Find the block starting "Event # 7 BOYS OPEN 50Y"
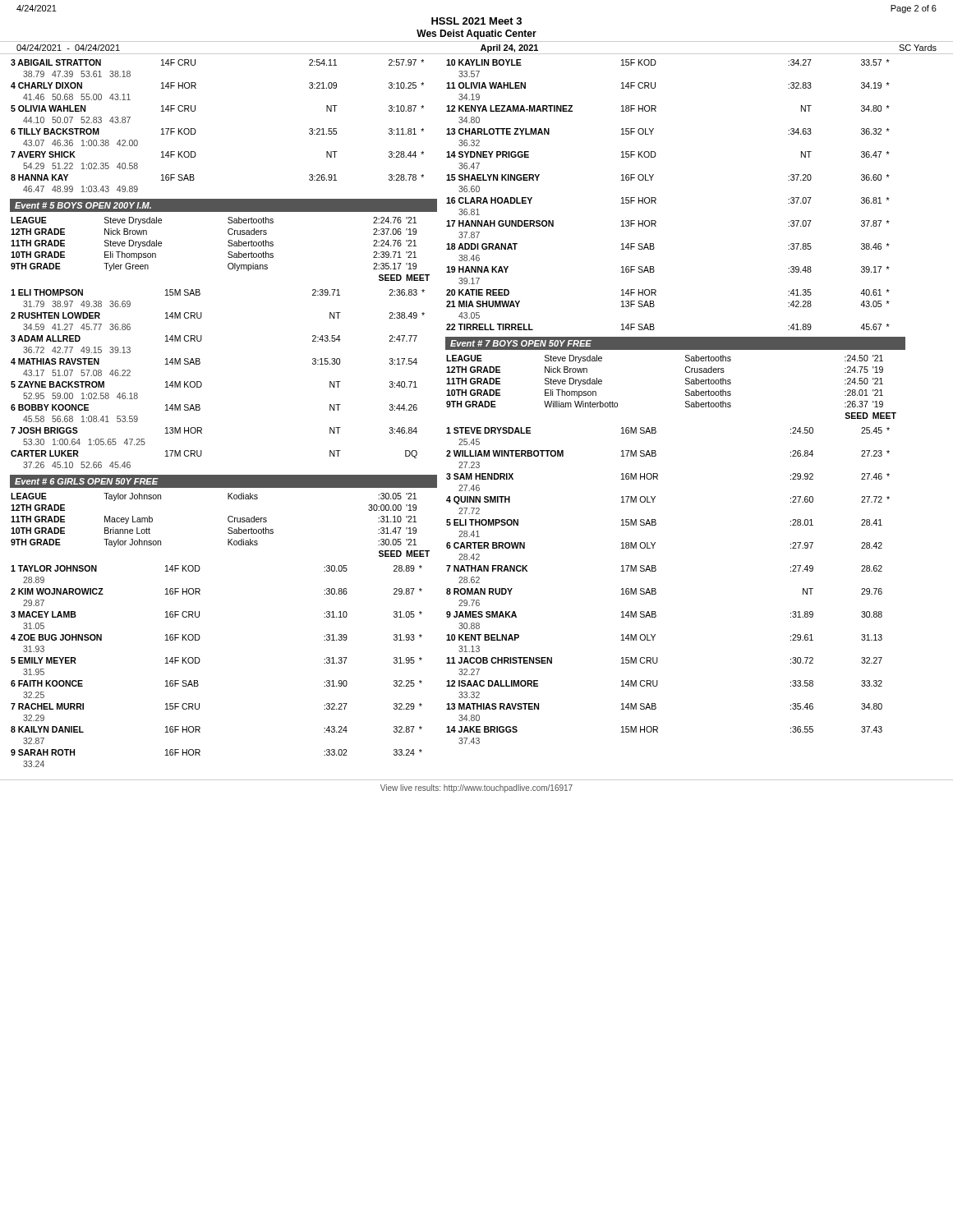The image size is (953, 1232). 521,343
